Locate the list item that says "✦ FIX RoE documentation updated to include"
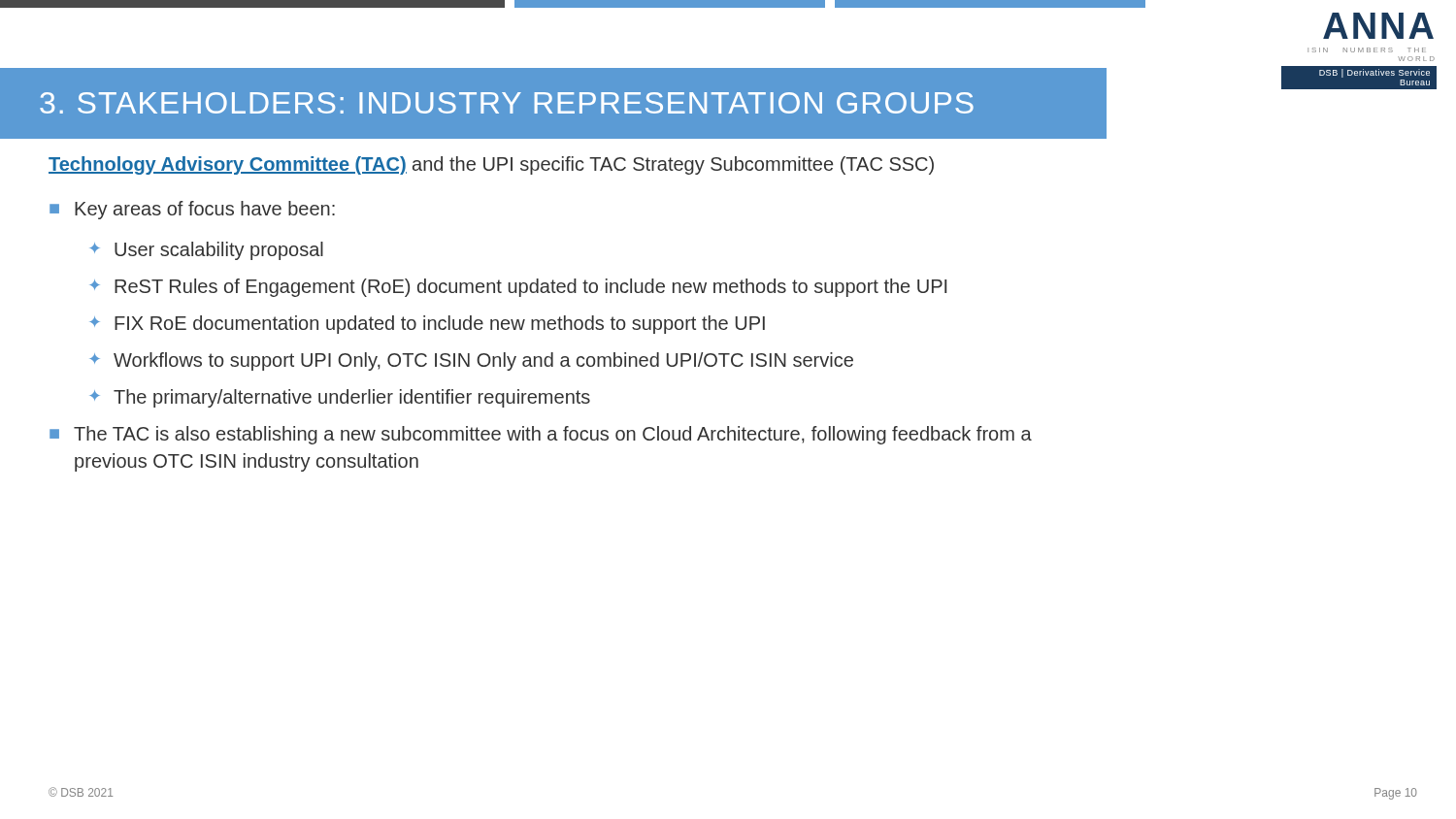 tap(427, 323)
